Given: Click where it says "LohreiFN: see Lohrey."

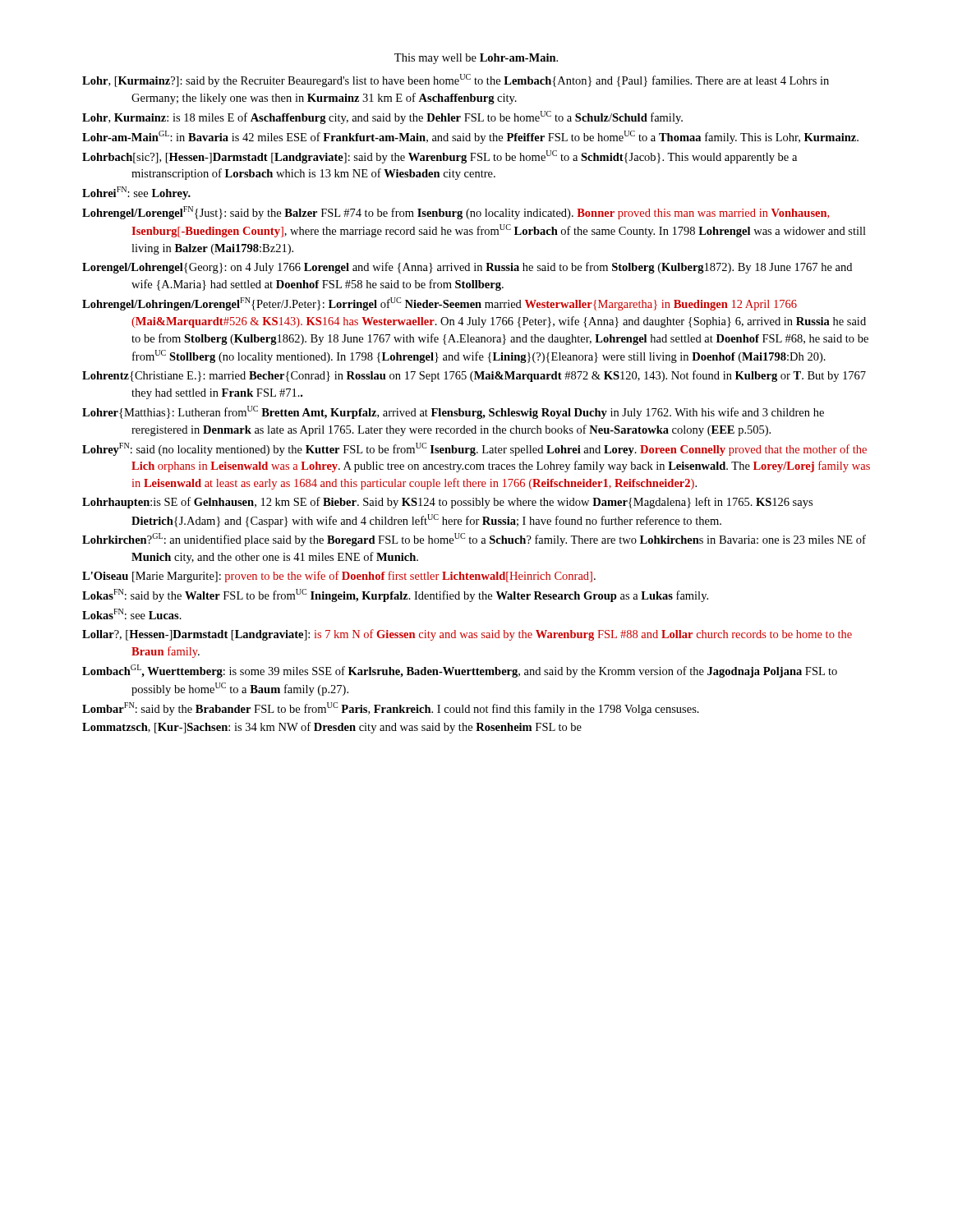Looking at the screenshot, I should 136,192.
